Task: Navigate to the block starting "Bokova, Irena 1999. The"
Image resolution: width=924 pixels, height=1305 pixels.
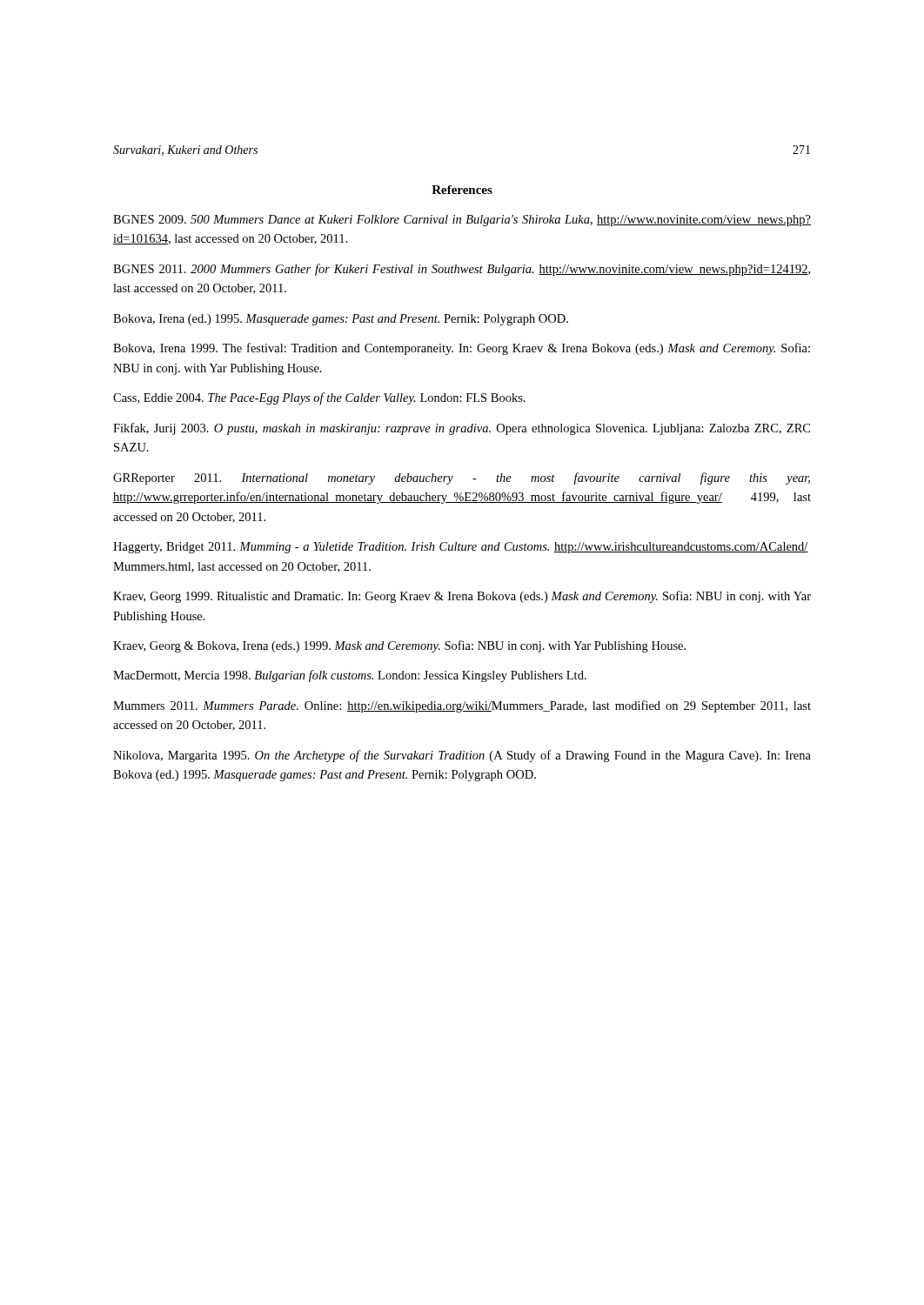Action: pyautogui.click(x=462, y=358)
